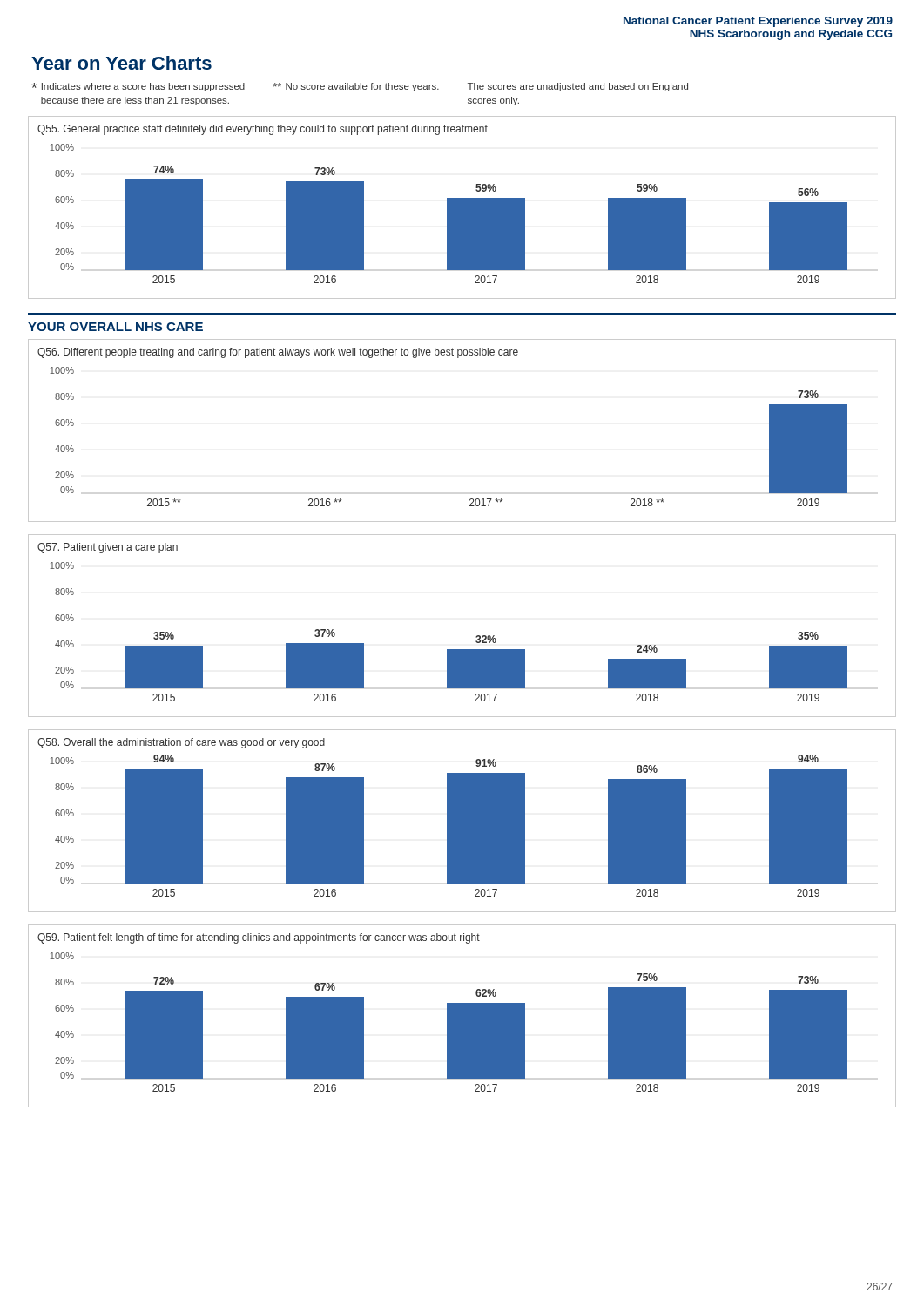This screenshot has height=1307, width=924.
Task: Find the passage starting "Indicates where a"
Action: point(360,94)
